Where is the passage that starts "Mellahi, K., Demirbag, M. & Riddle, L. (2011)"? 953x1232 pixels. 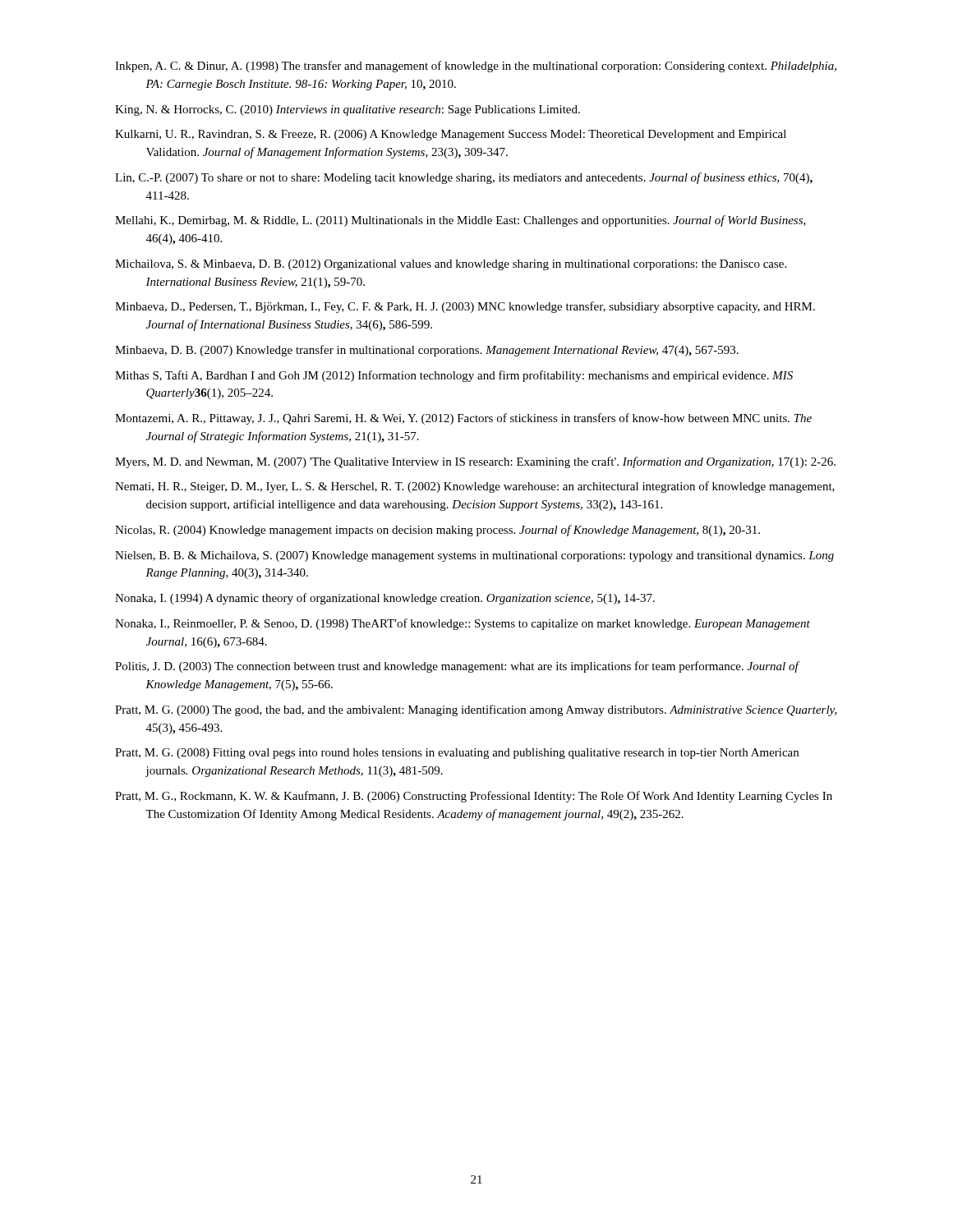[461, 229]
